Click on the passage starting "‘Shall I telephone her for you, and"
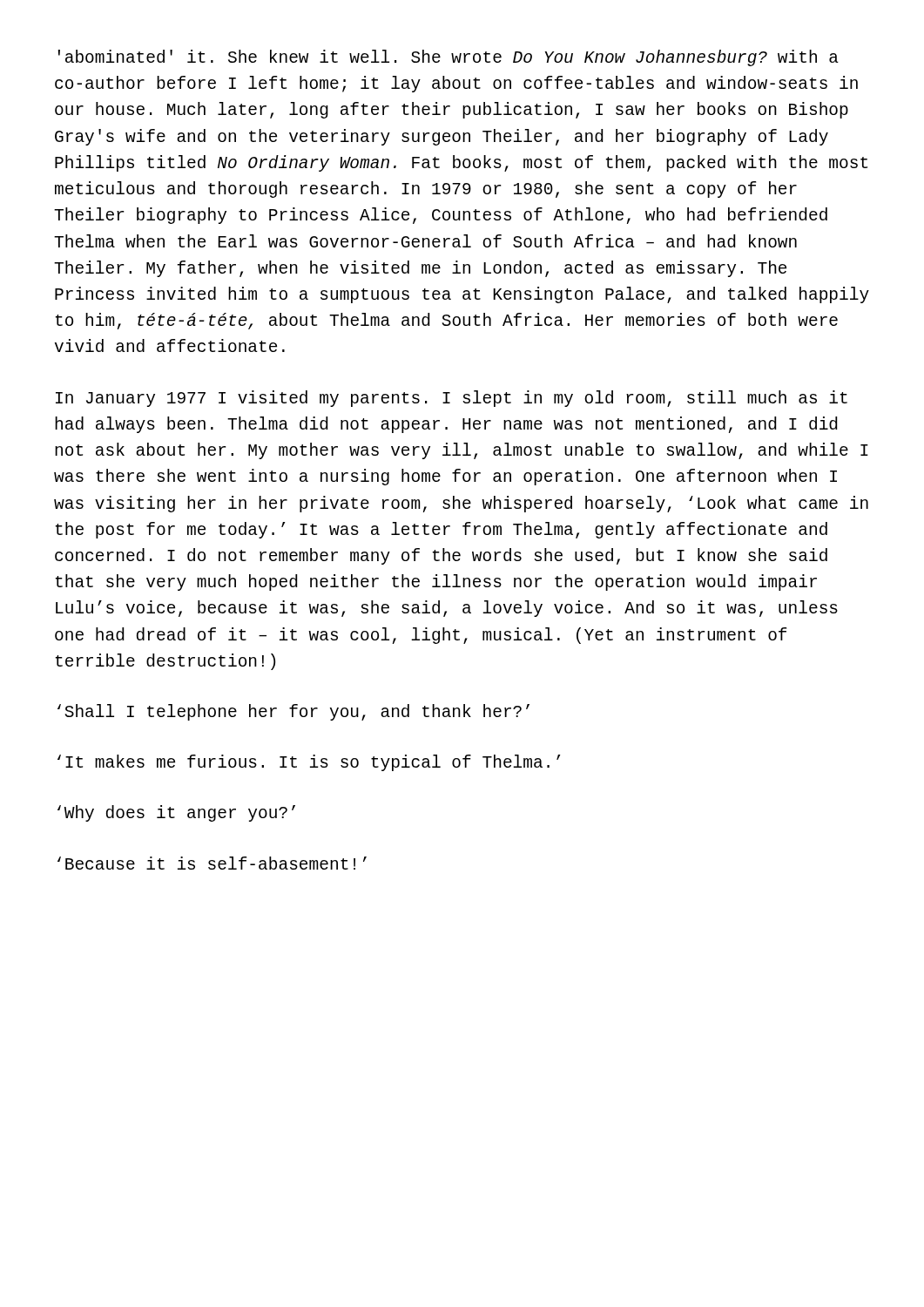924x1307 pixels. pos(293,713)
